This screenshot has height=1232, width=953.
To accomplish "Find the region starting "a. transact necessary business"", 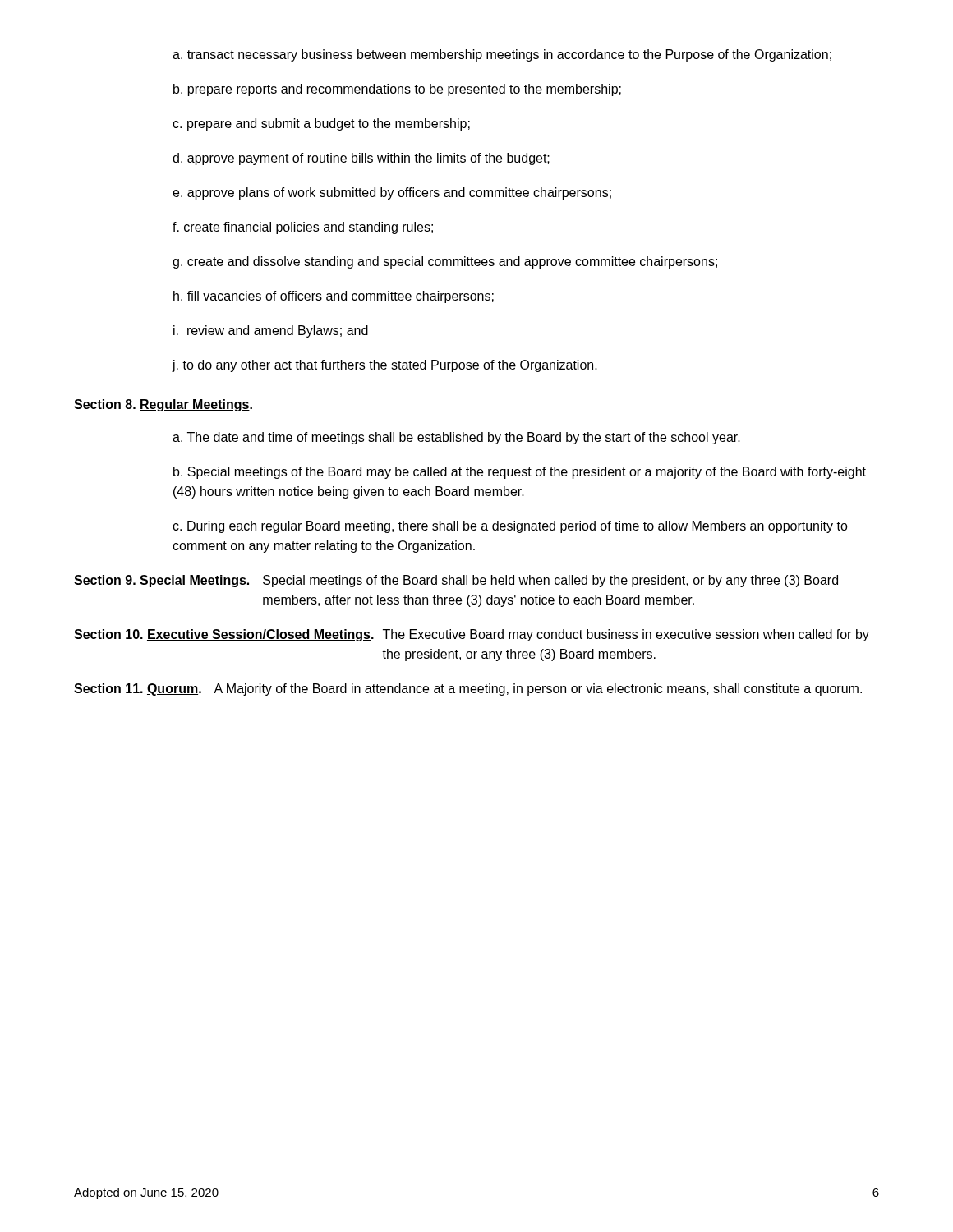I will (502, 55).
